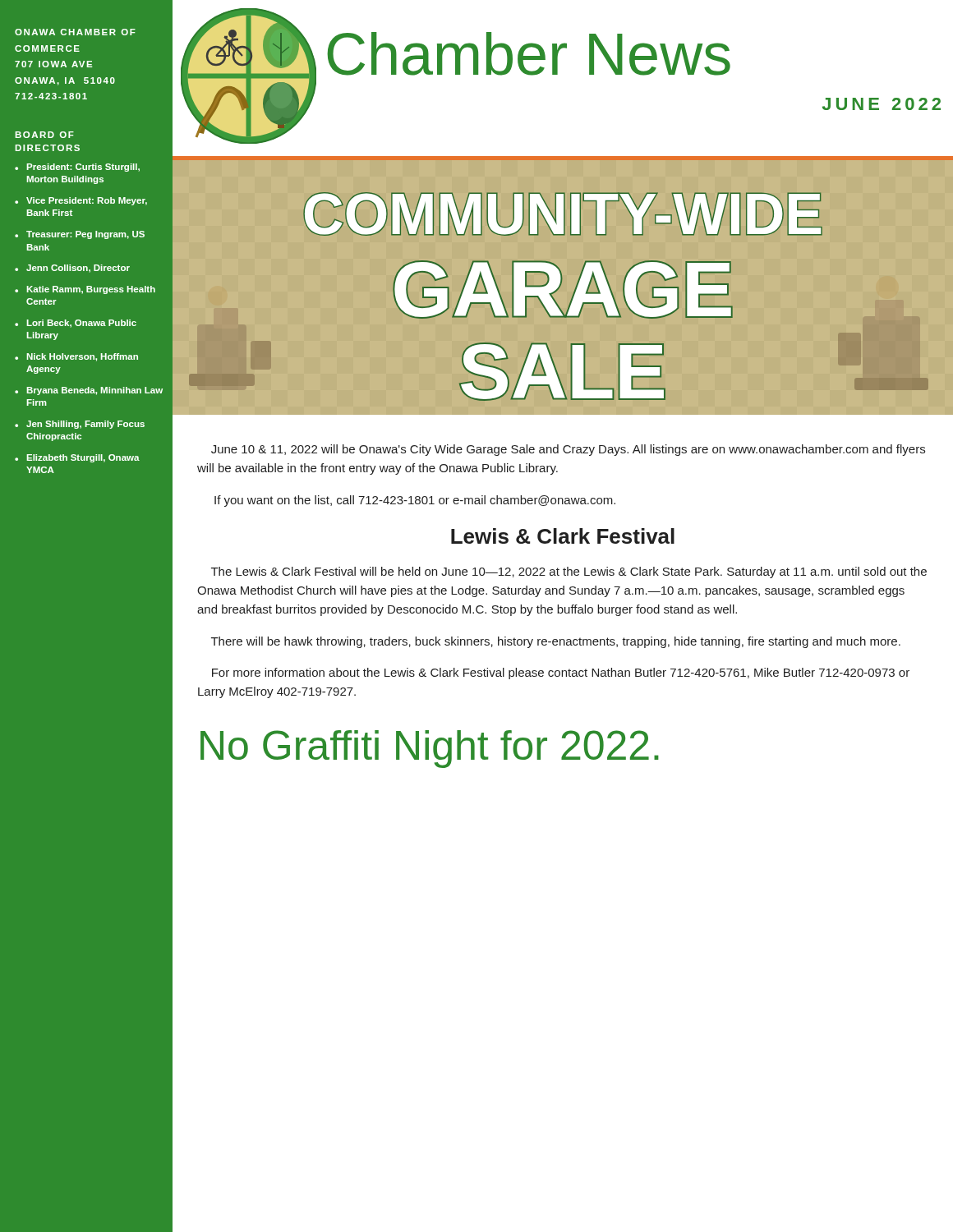Click the passage that begins "If you want on the list,"
The image size is (953, 1232).
[x=415, y=499]
